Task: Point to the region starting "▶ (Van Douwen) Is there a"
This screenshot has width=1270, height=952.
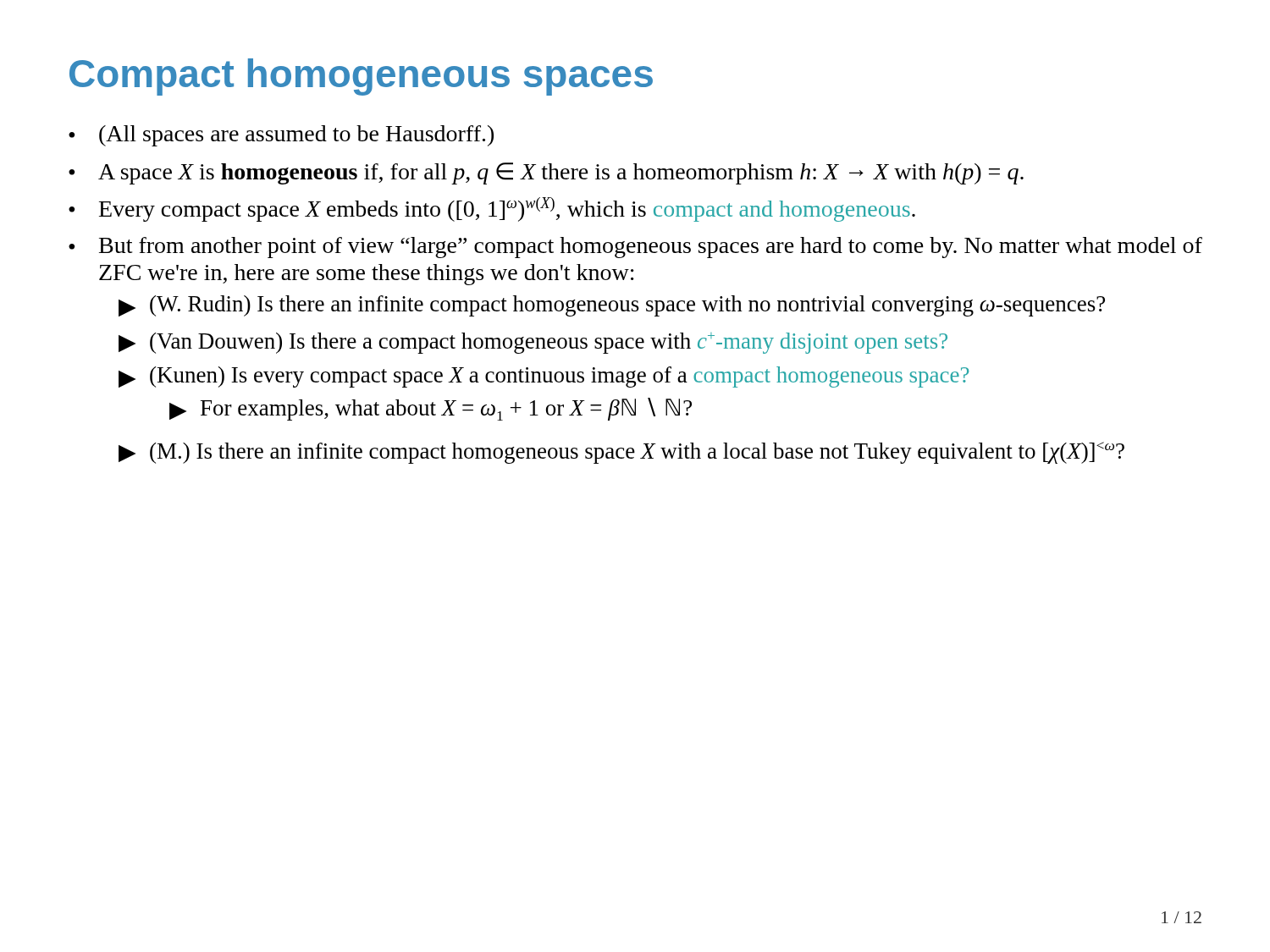Action: click(x=533, y=341)
